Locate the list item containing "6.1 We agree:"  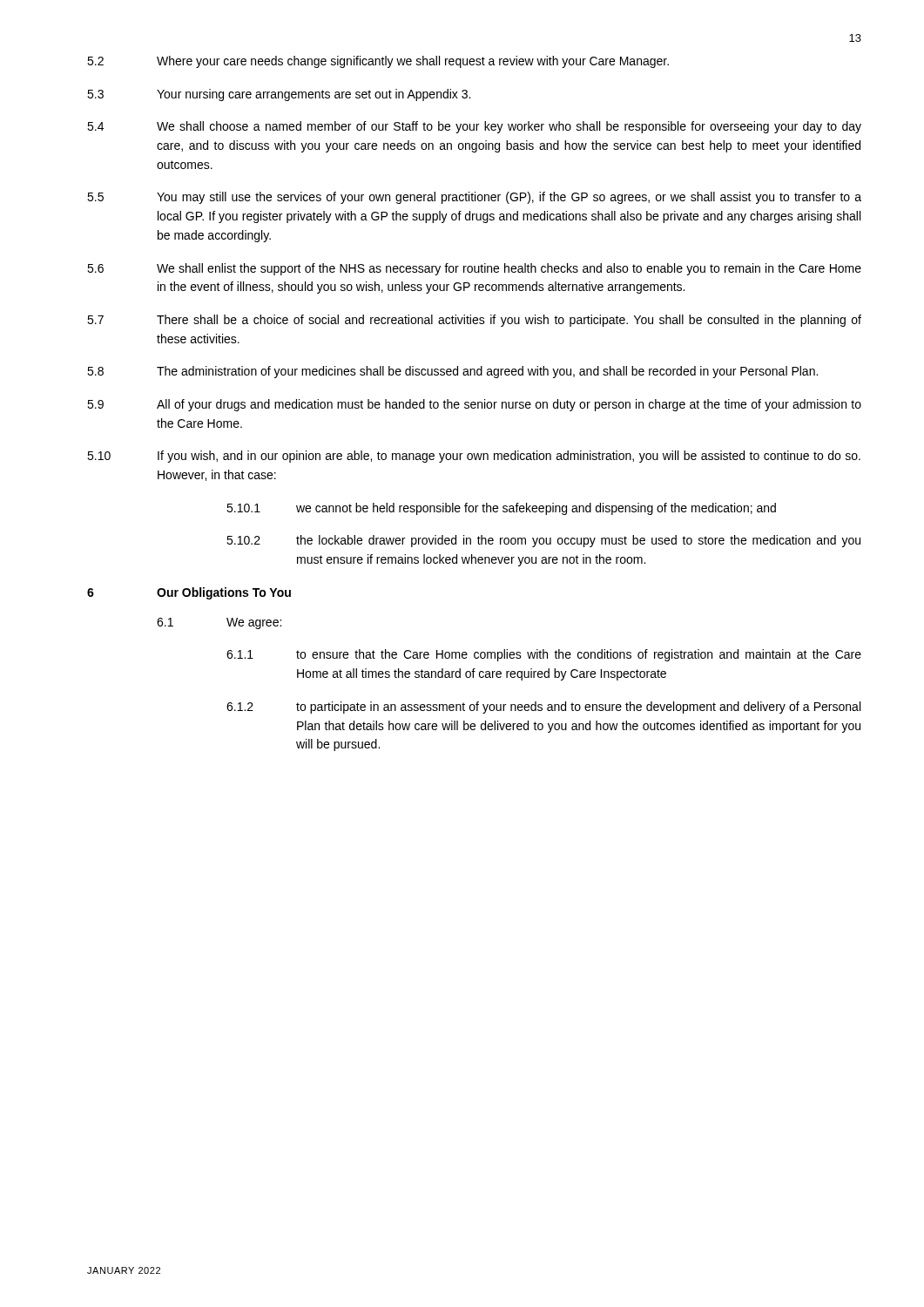click(159, 624)
